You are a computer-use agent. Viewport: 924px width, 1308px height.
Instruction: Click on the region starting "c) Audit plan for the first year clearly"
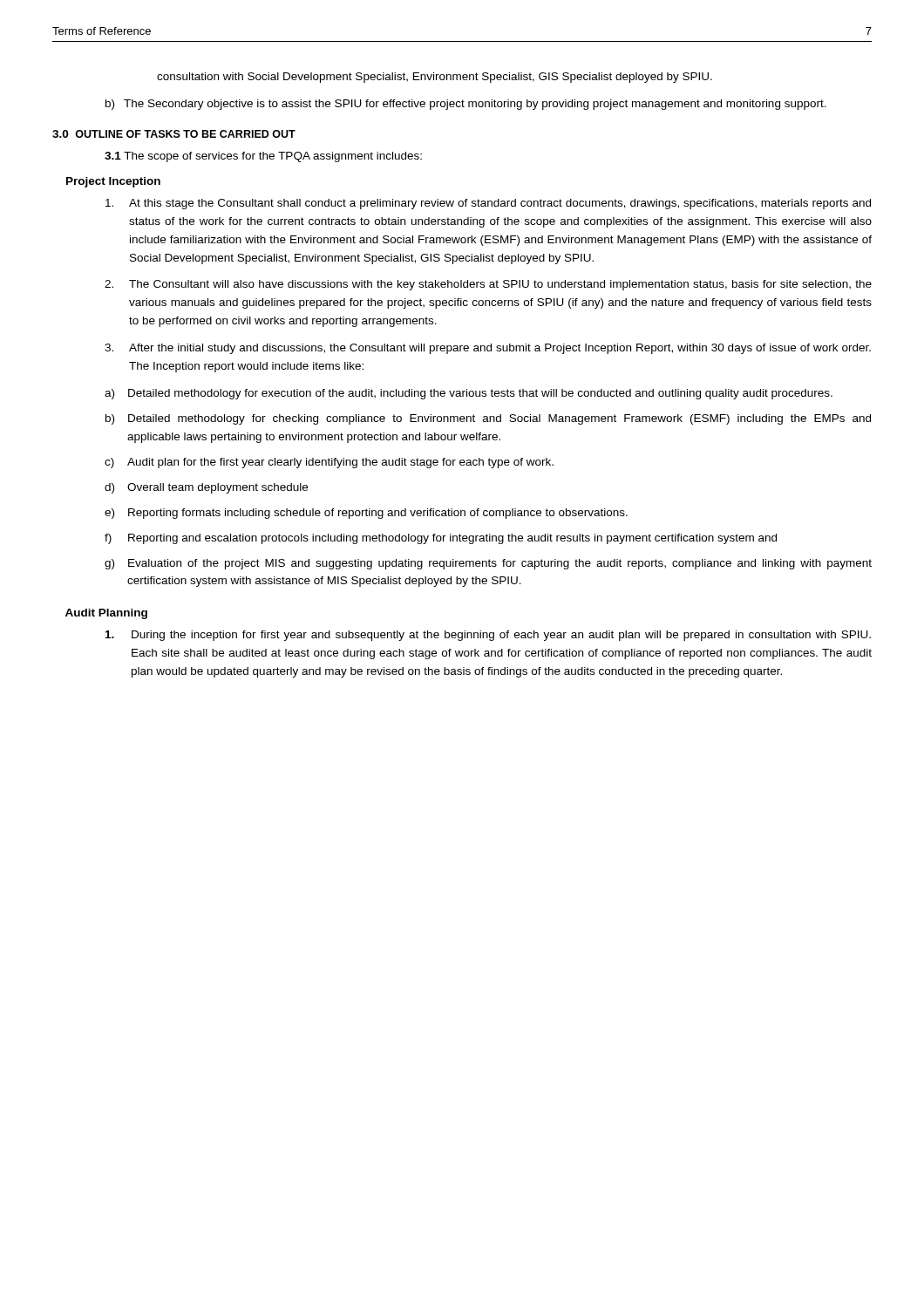pos(488,462)
